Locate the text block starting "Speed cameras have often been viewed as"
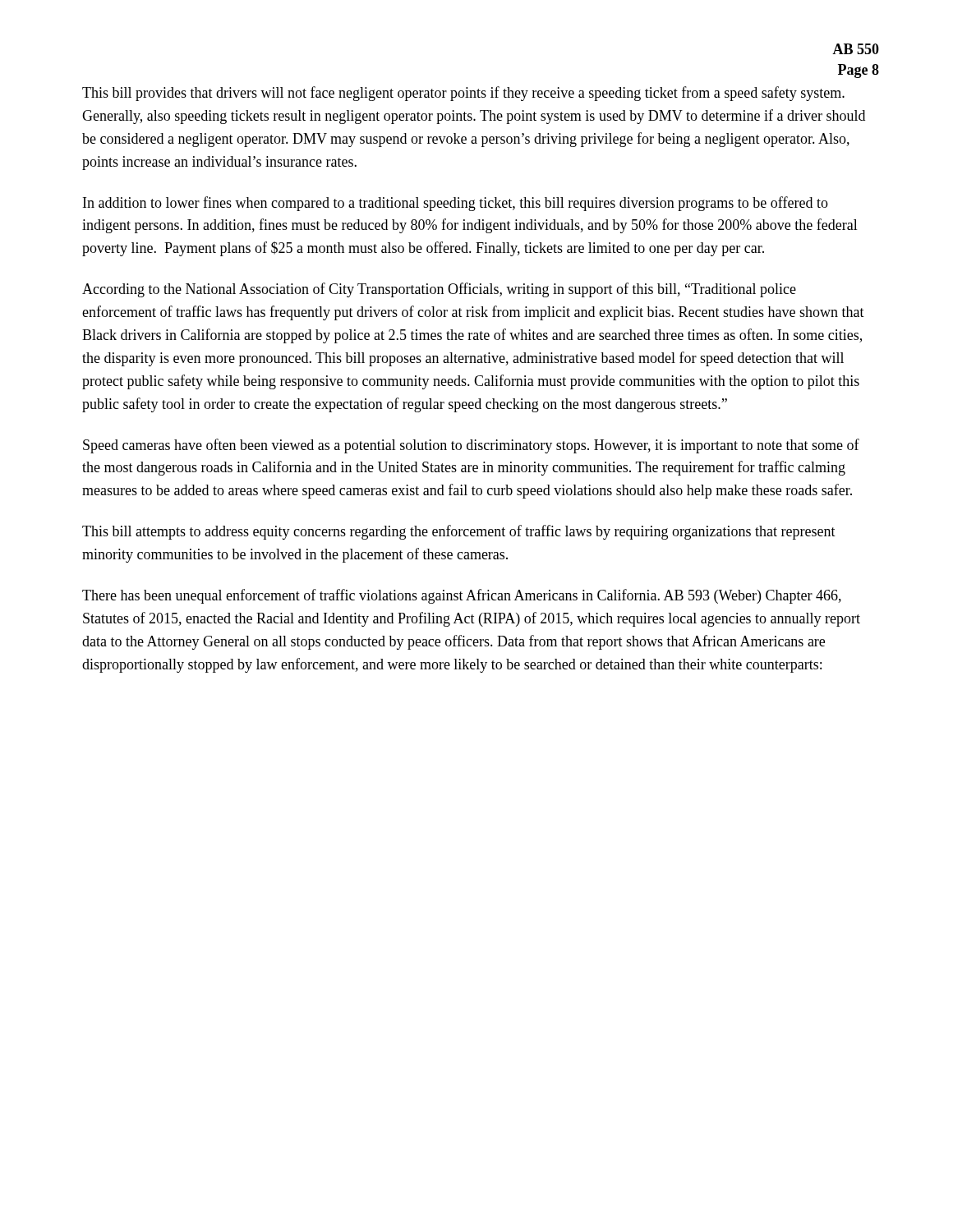This screenshot has height=1232, width=953. click(471, 468)
